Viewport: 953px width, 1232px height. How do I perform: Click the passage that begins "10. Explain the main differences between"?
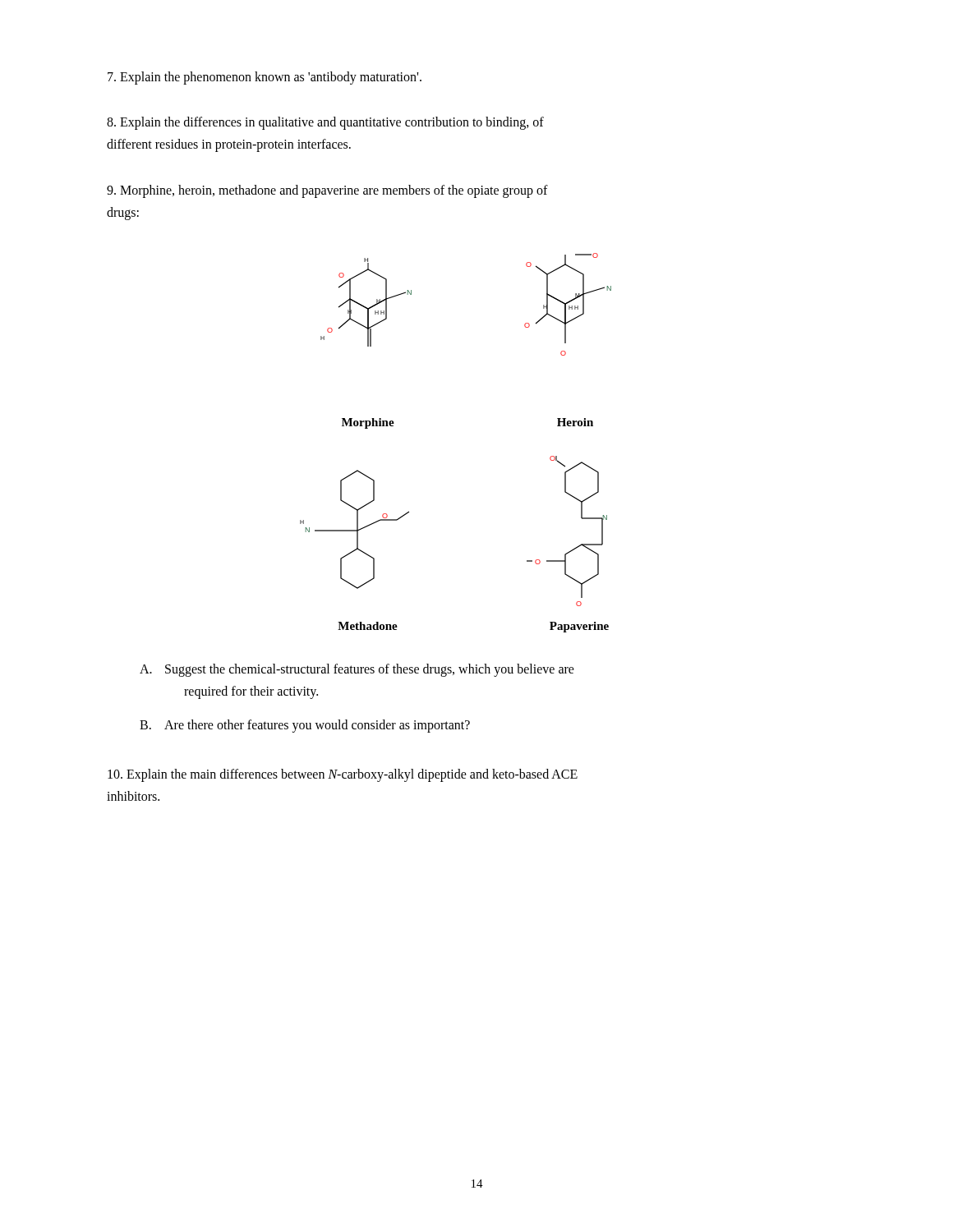pos(342,785)
